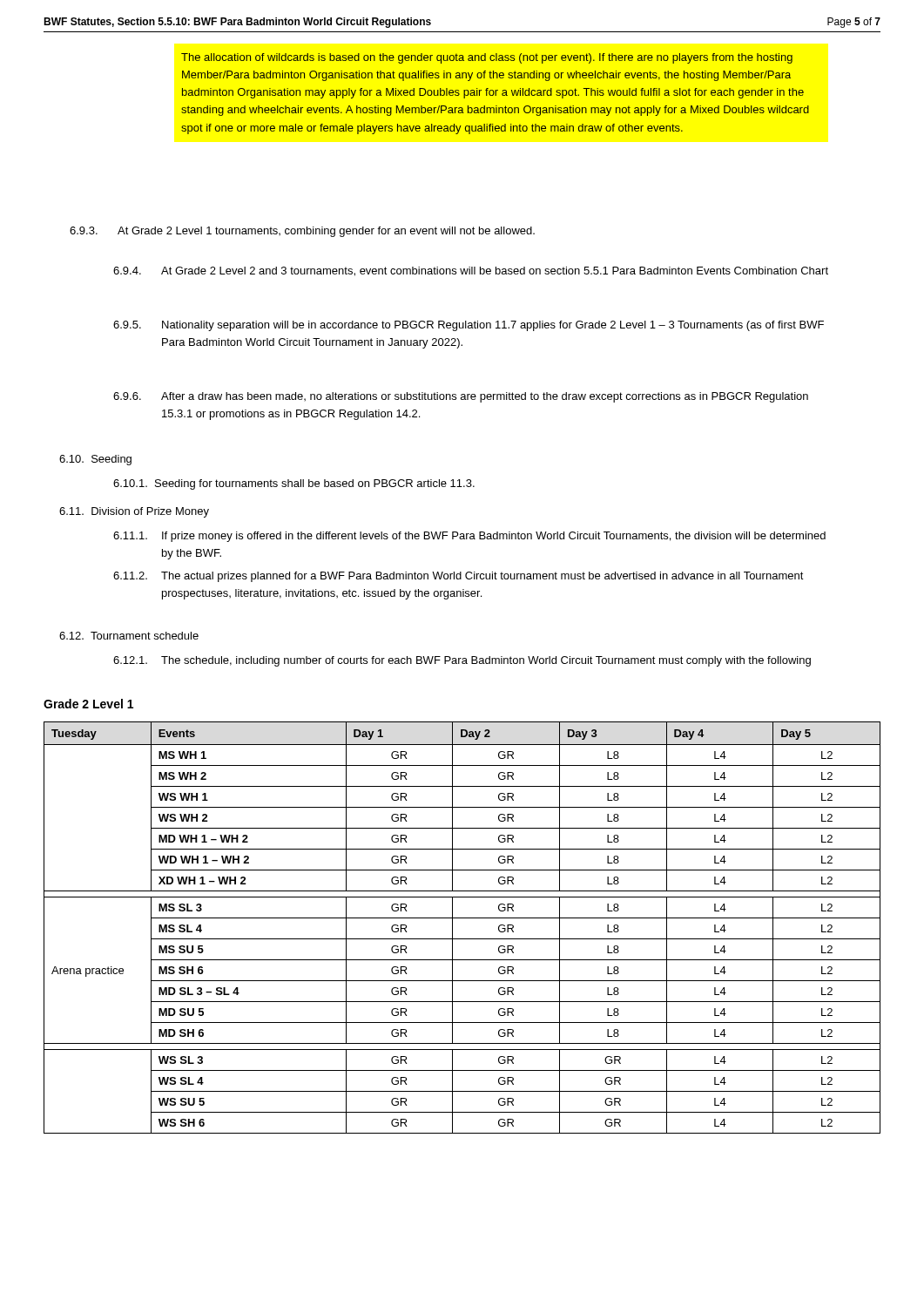This screenshot has height=1307, width=924.
Task: Locate the element starting "6.9.4. At Grade 2 Level 2"
Action: coord(475,271)
